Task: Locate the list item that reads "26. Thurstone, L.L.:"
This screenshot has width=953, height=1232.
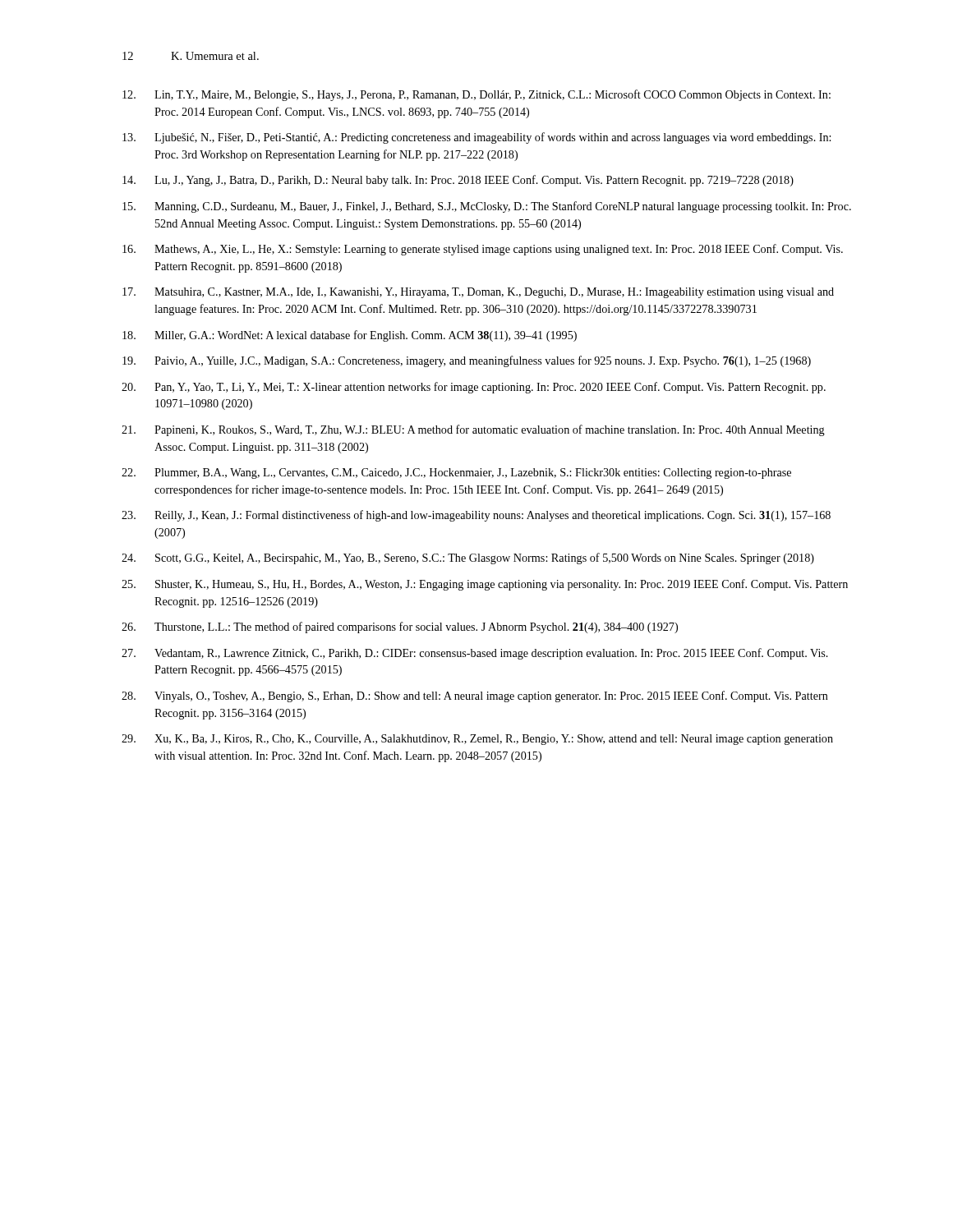Action: coord(488,627)
